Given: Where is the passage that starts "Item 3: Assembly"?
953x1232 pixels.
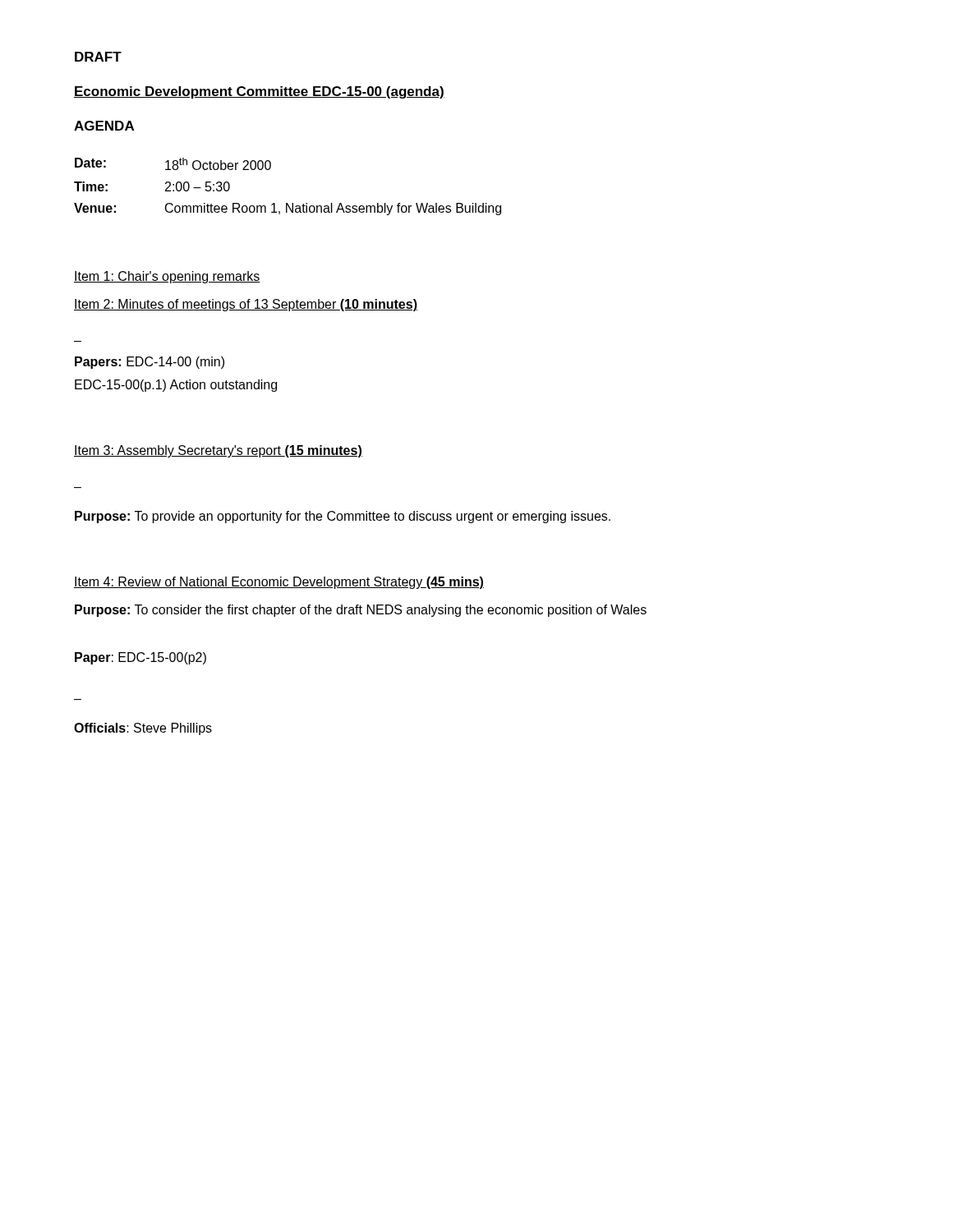Looking at the screenshot, I should point(218,451).
